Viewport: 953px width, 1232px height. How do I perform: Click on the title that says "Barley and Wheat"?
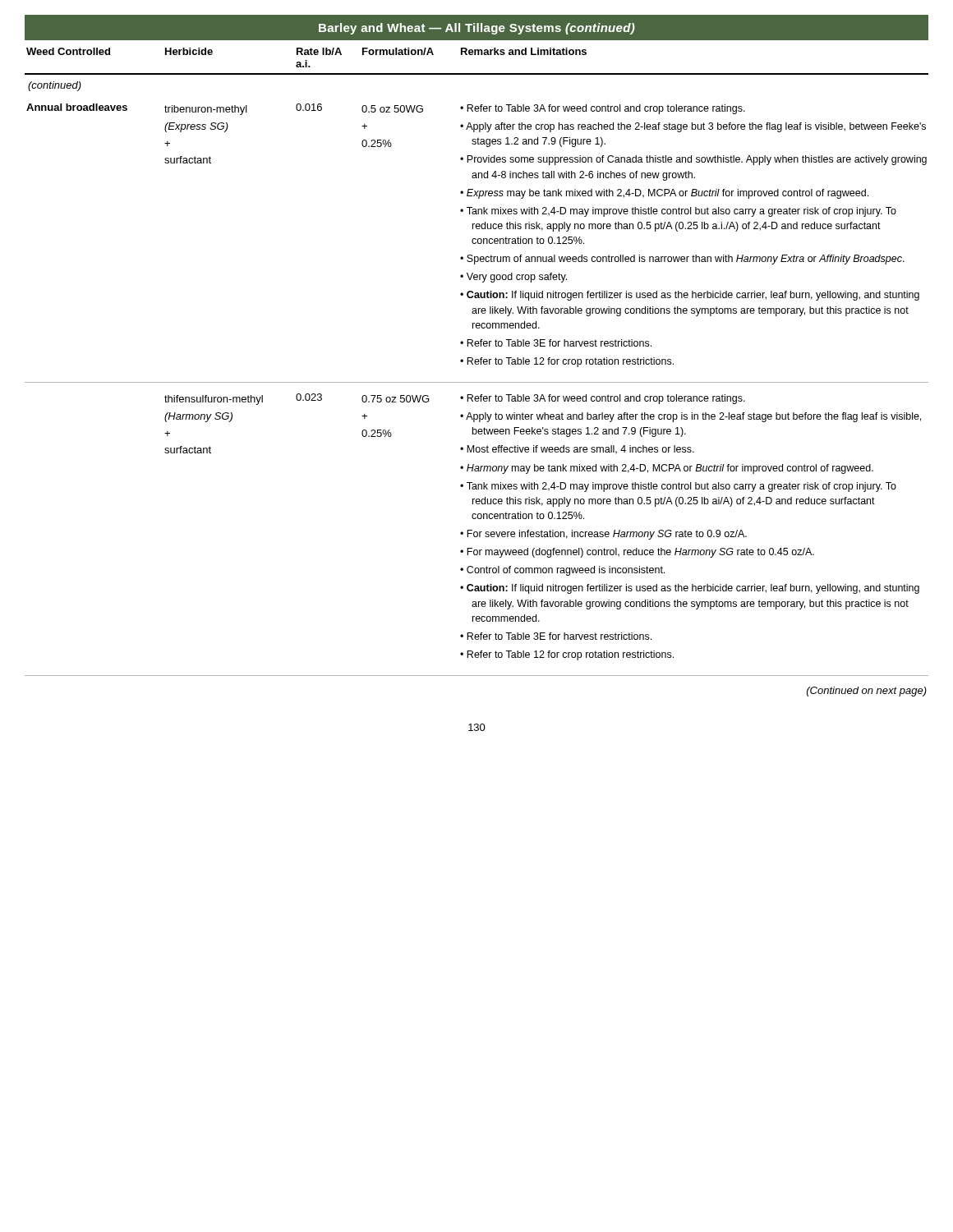pos(476,28)
